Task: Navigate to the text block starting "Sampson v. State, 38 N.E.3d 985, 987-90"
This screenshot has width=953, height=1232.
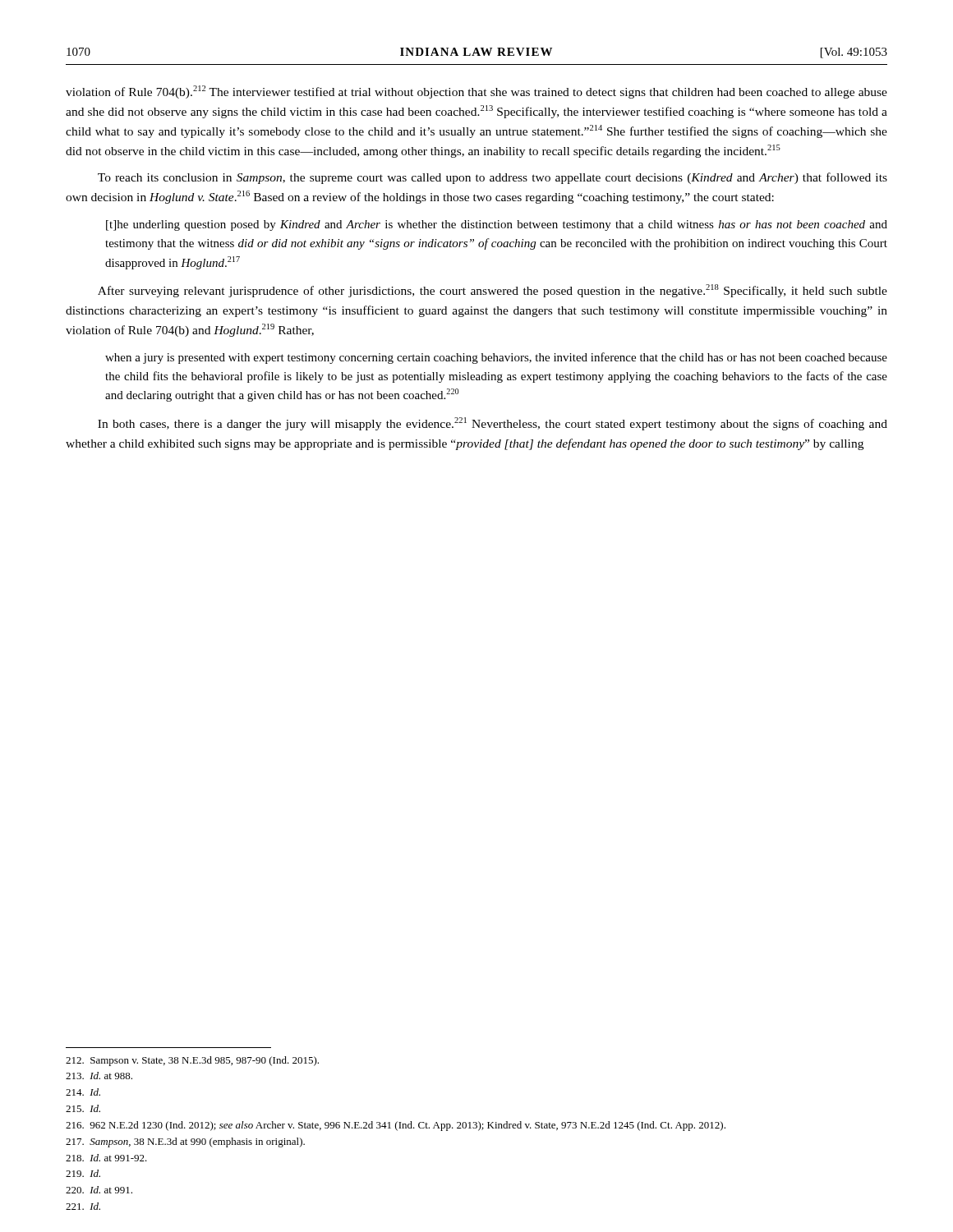Action: coord(476,1134)
